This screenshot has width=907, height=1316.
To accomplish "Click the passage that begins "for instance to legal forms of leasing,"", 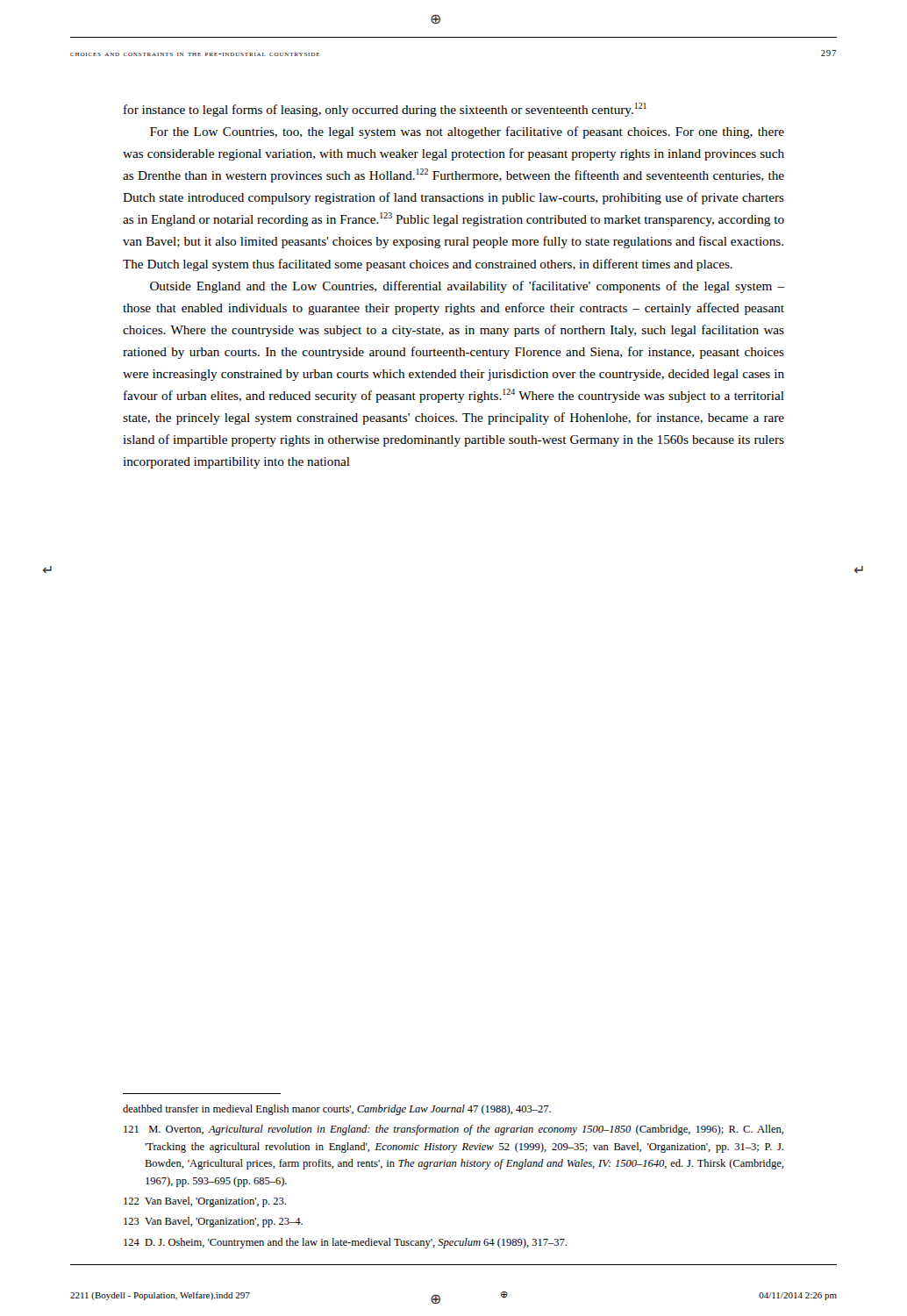I will pos(454,285).
